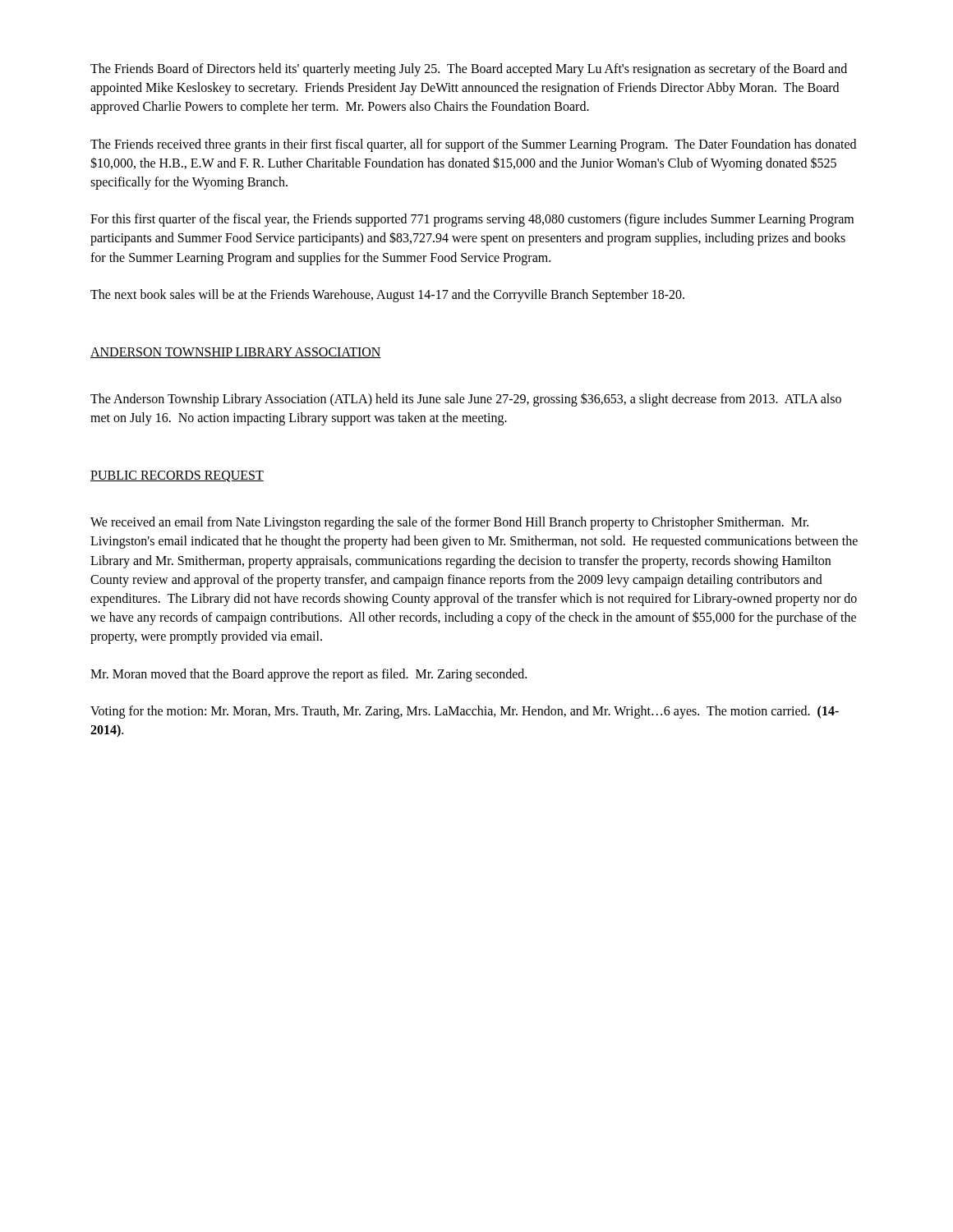953x1232 pixels.
Task: Navigate to the passage starting "The Friends received"
Action: [473, 163]
